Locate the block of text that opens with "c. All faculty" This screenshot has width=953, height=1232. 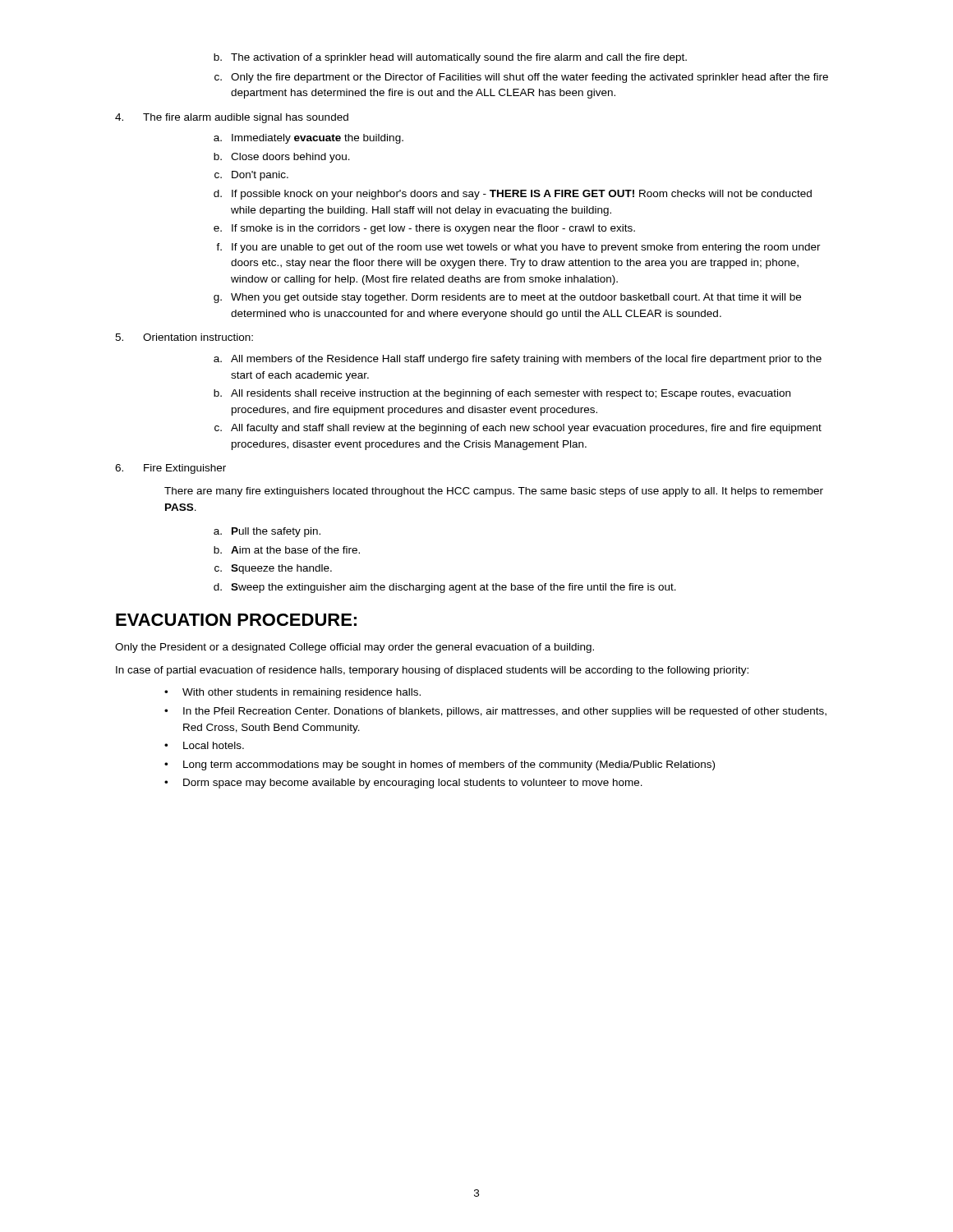(x=520, y=436)
